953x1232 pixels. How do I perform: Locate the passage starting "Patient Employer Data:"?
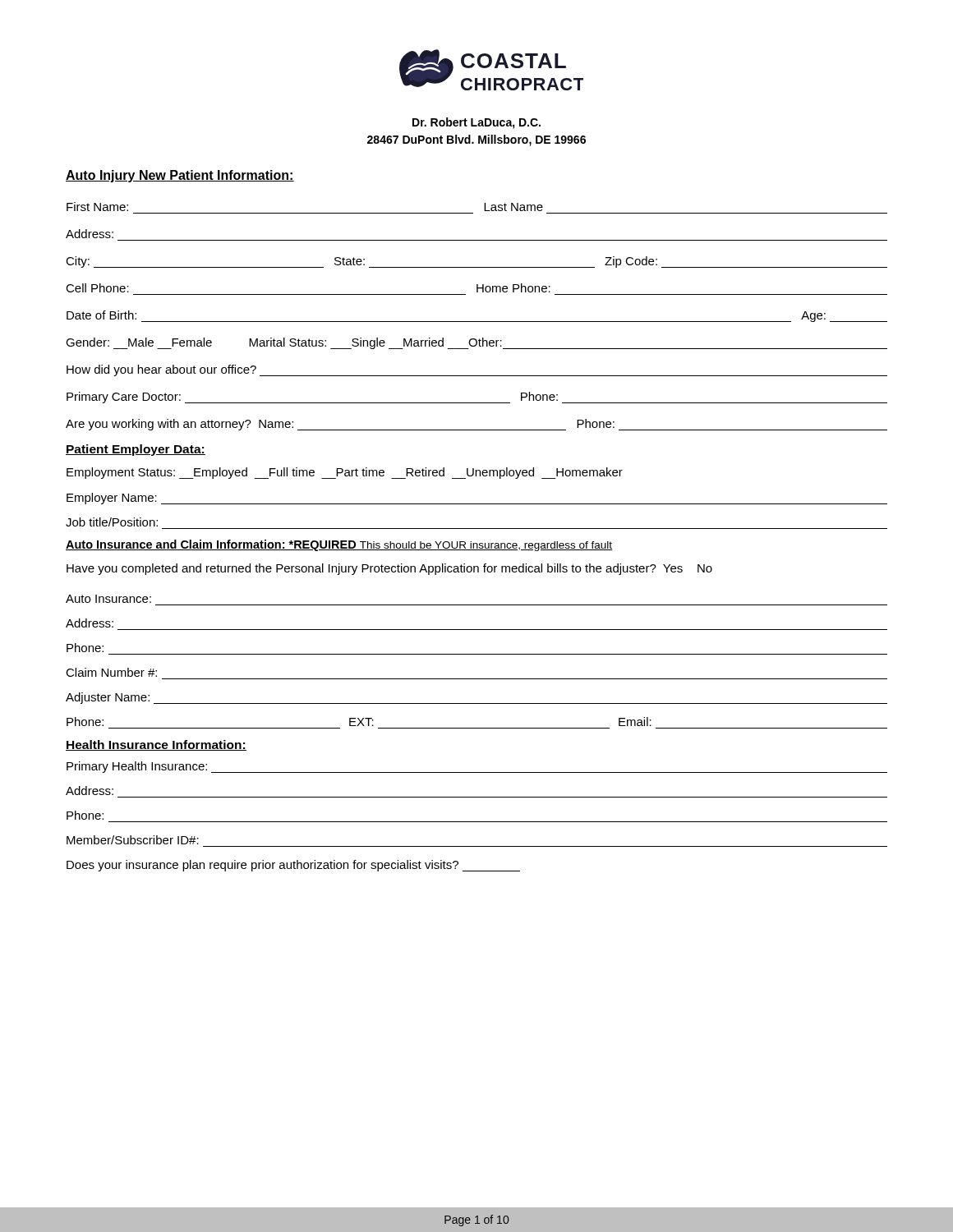(135, 449)
